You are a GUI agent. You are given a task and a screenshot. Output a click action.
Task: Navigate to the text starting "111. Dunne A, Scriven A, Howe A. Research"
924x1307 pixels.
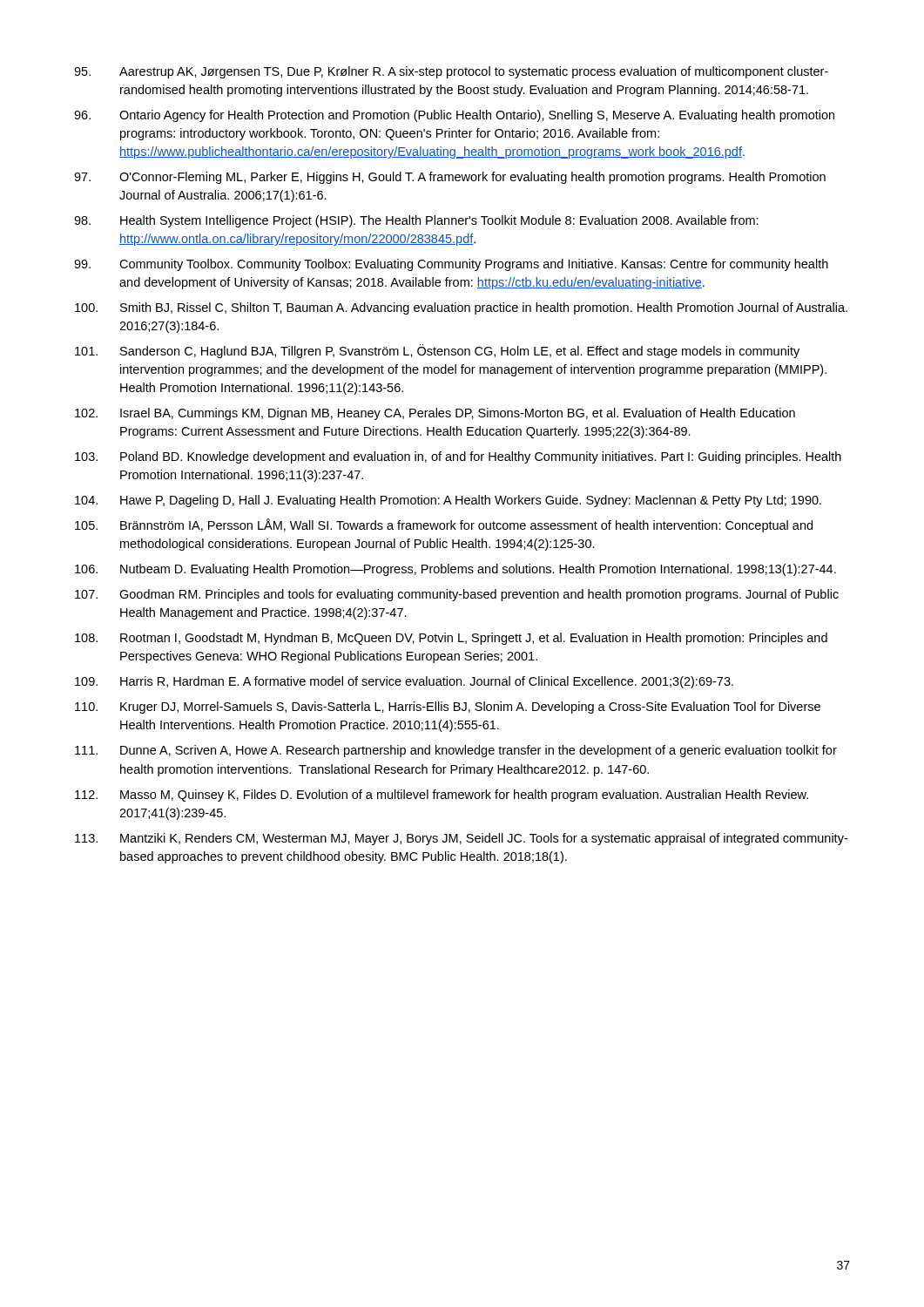(x=462, y=760)
